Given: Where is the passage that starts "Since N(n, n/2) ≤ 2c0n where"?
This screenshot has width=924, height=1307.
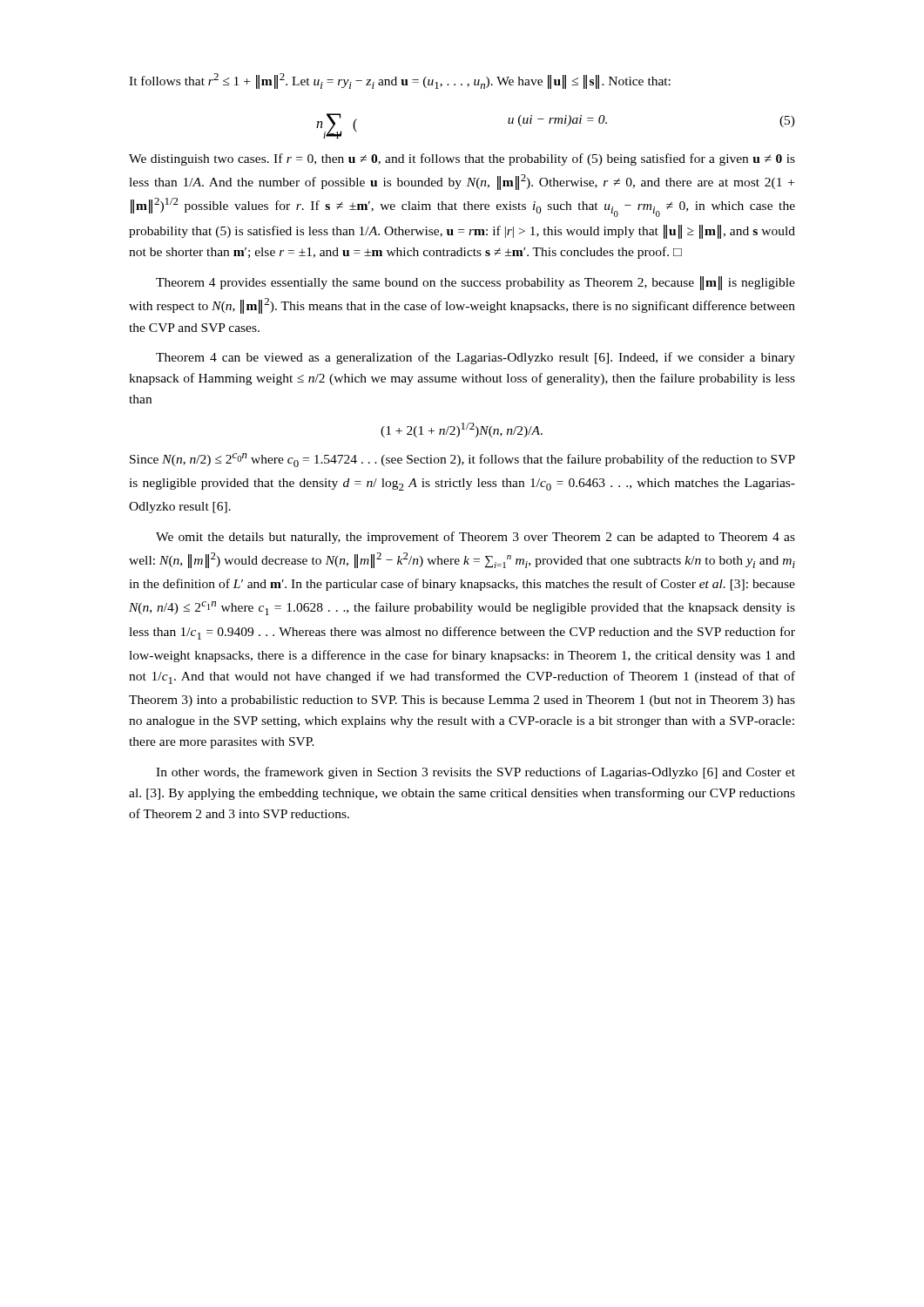Looking at the screenshot, I should pyautogui.click(x=462, y=635).
